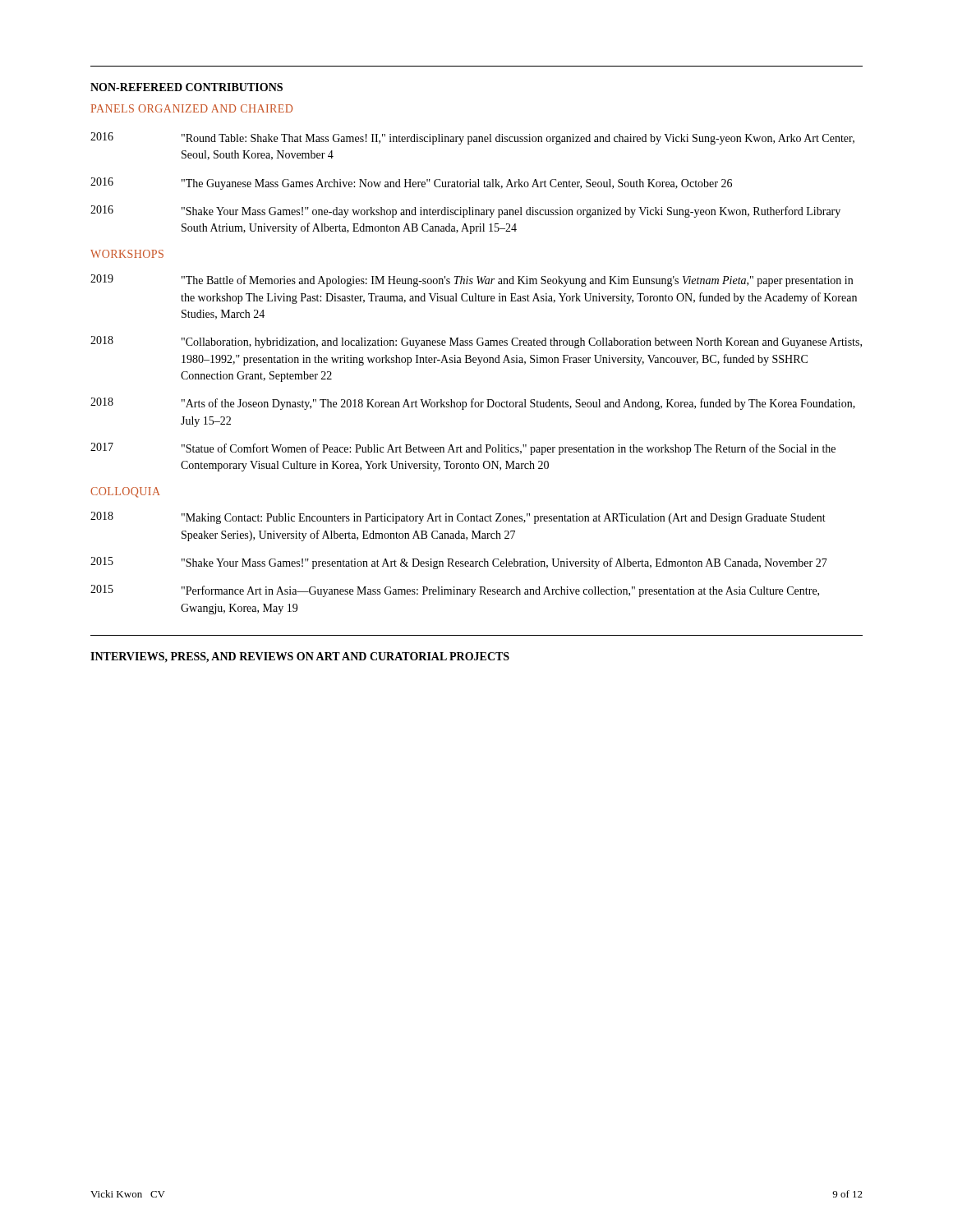Screen dimensions: 1232x953
Task: Find the section header on this page that starts "INTERVIEWS, PRESS, AND REVIEWS ON ART AND CURATORIAL"
Action: [x=300, y=657]
